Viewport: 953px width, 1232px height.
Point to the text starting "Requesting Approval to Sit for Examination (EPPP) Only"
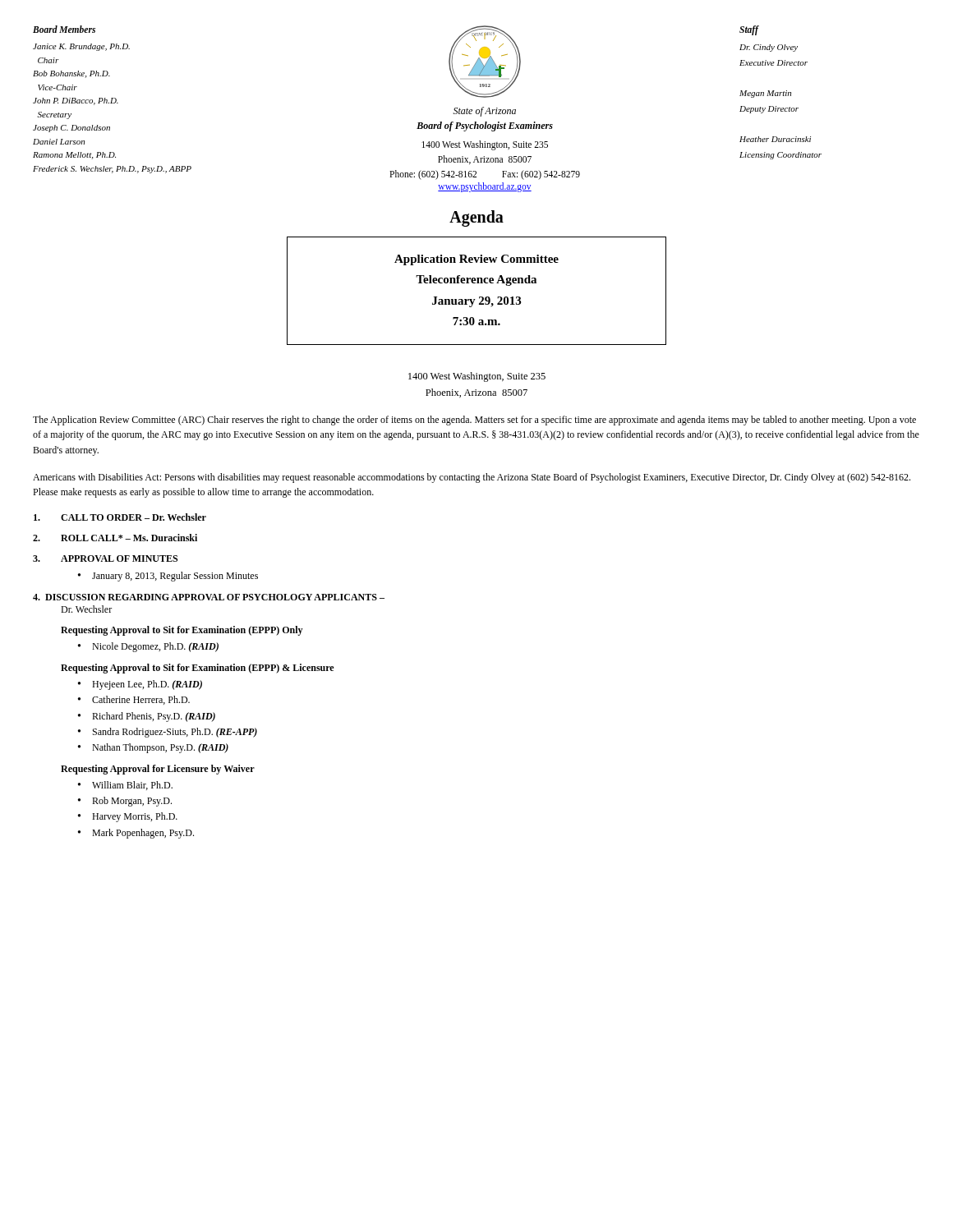[x=182, y=630]
